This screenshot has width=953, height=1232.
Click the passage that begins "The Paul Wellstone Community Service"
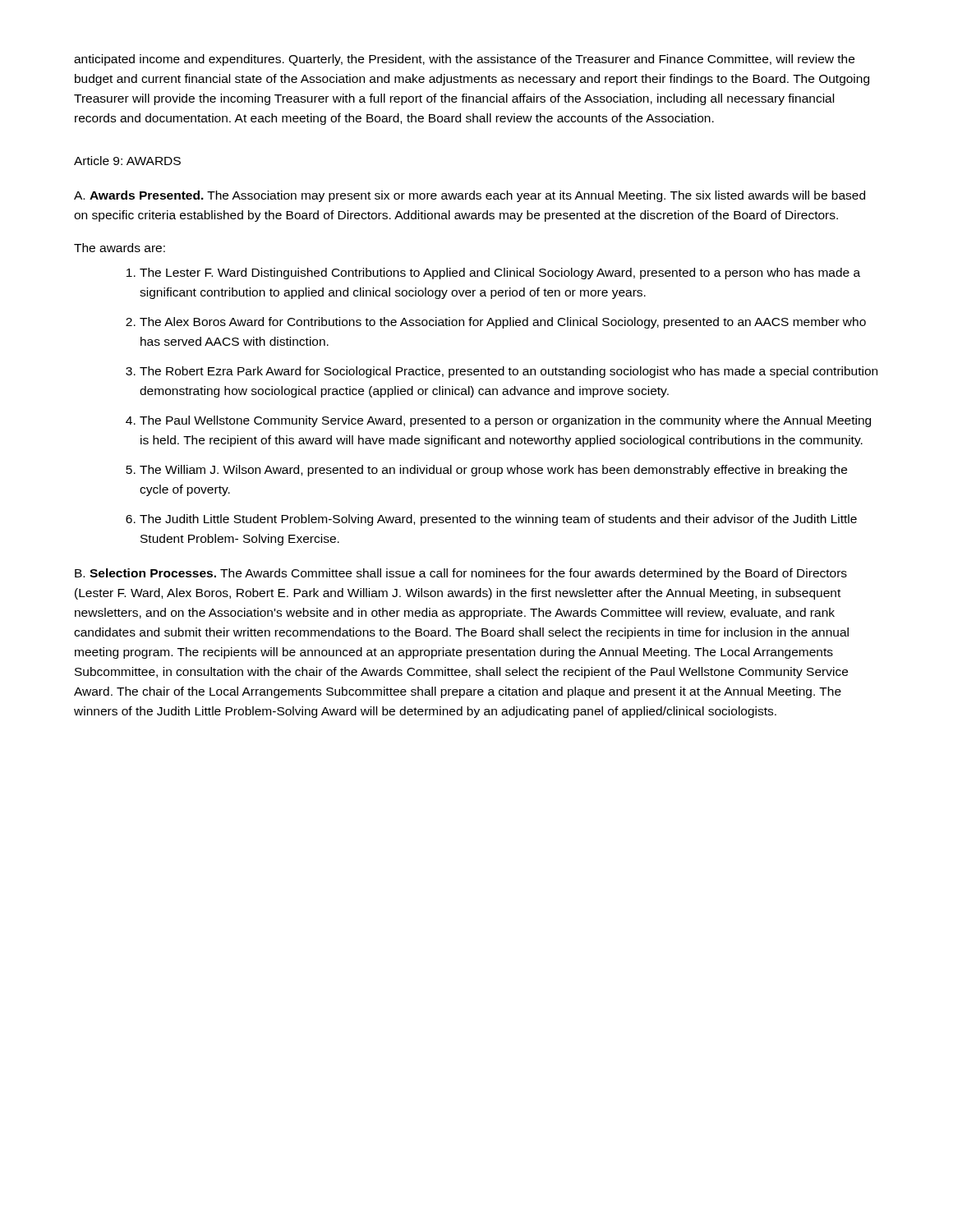click(x=506, y=430)
